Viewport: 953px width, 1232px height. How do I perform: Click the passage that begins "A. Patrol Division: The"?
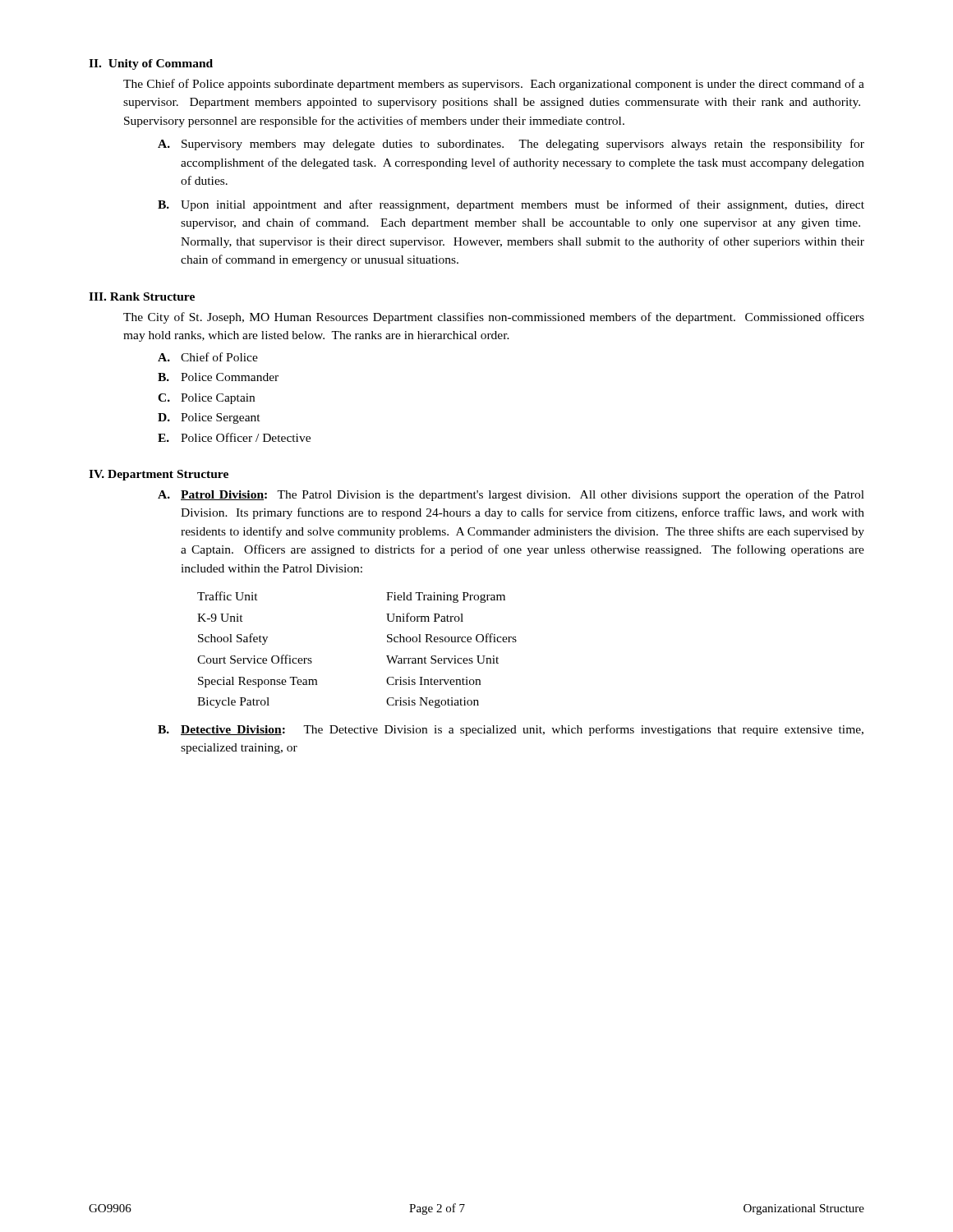tap(511, 532)
